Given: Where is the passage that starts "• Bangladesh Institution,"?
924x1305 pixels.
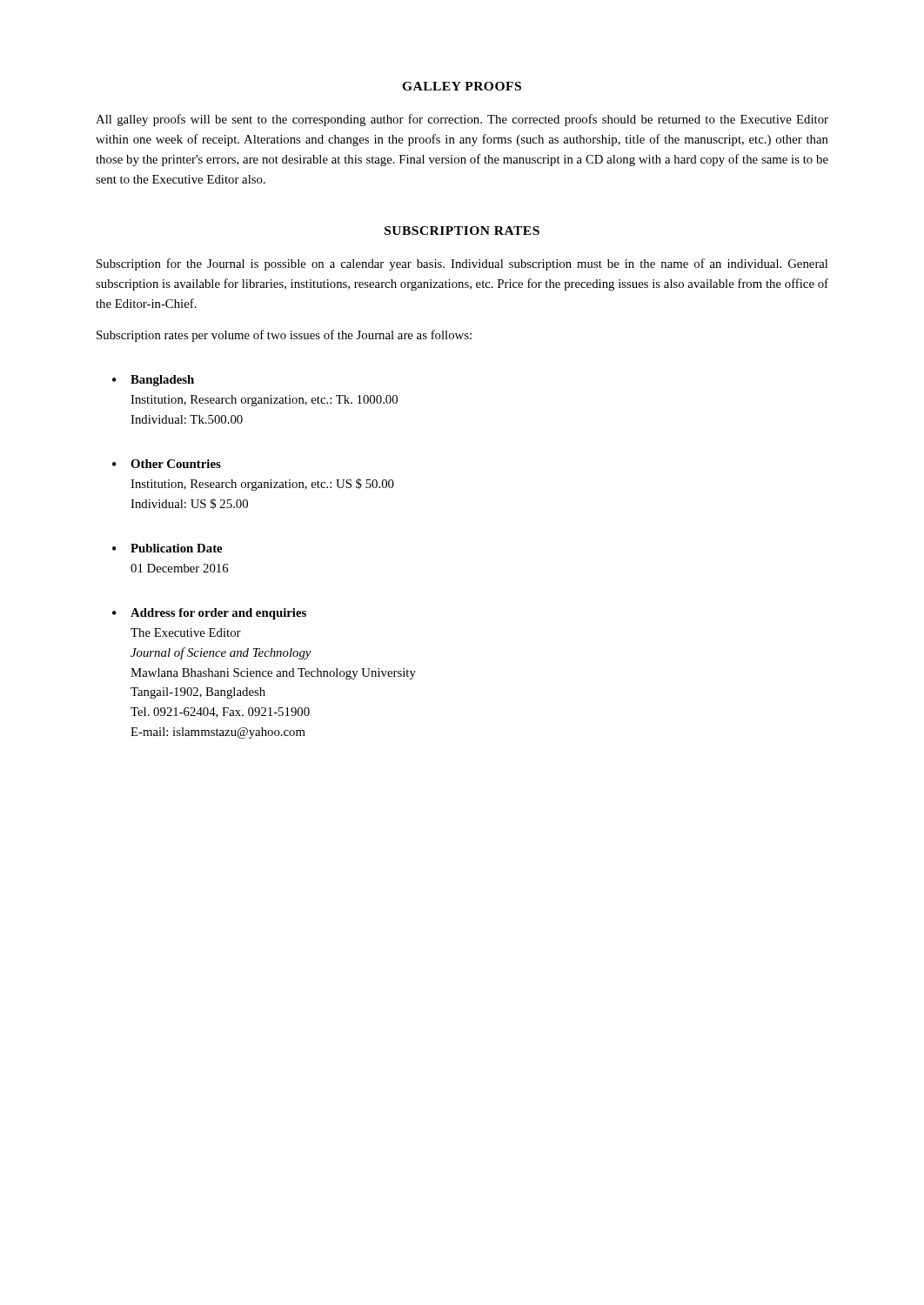Looking at the screenshot, I should [153, 381].
